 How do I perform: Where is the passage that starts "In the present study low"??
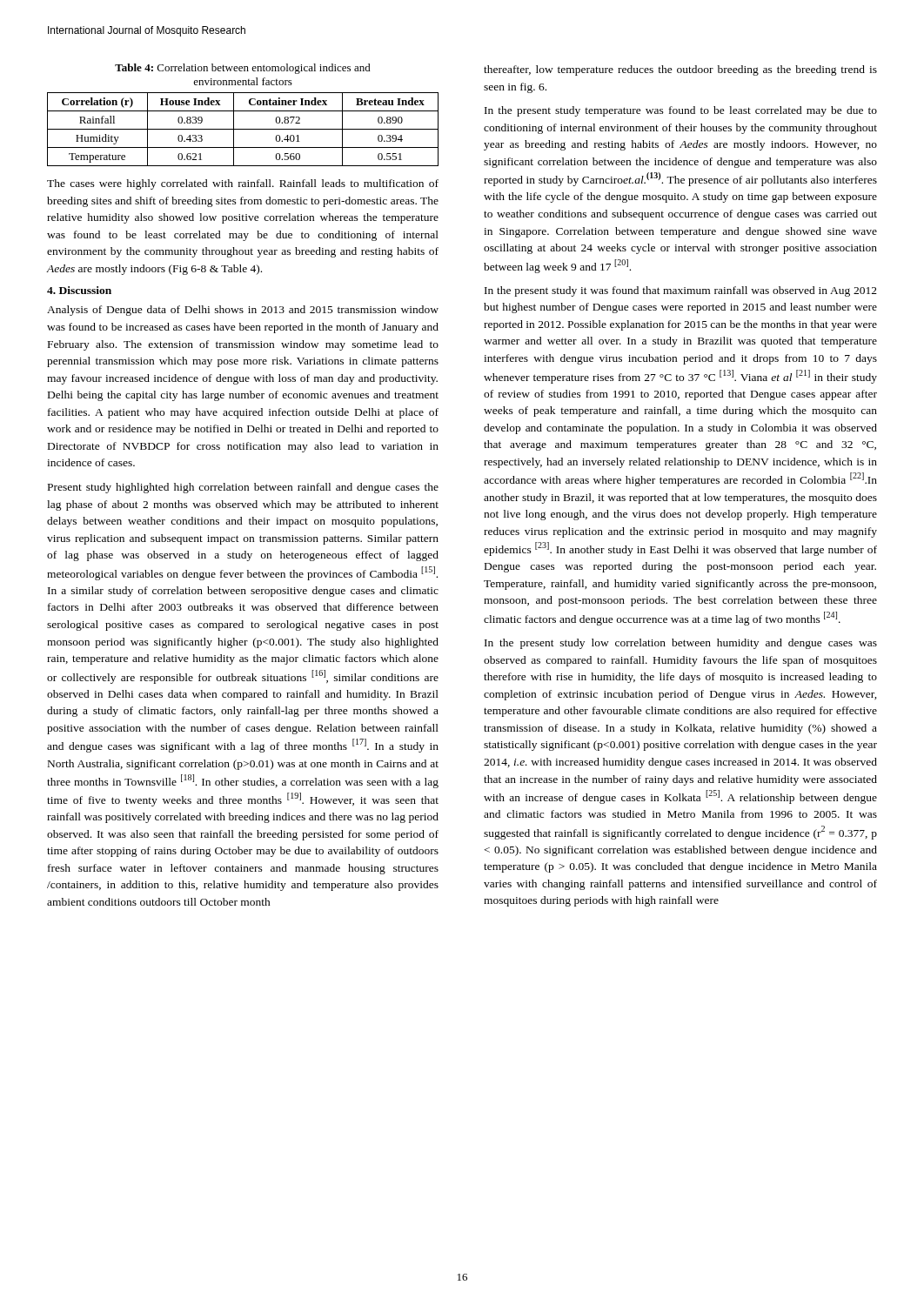click(x=680, y=772)
